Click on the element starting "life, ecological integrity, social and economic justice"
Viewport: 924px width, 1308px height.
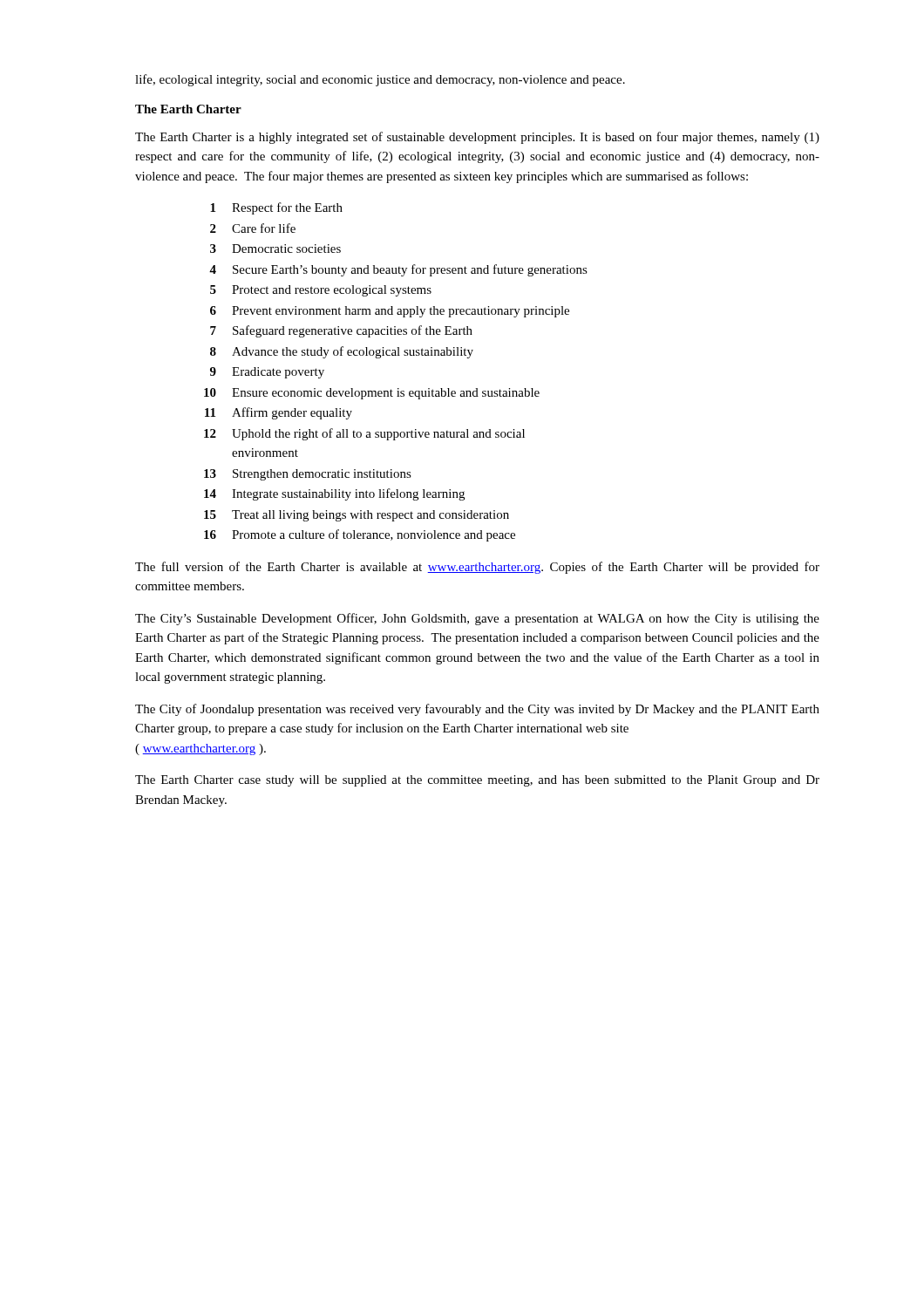click(380, 79)
